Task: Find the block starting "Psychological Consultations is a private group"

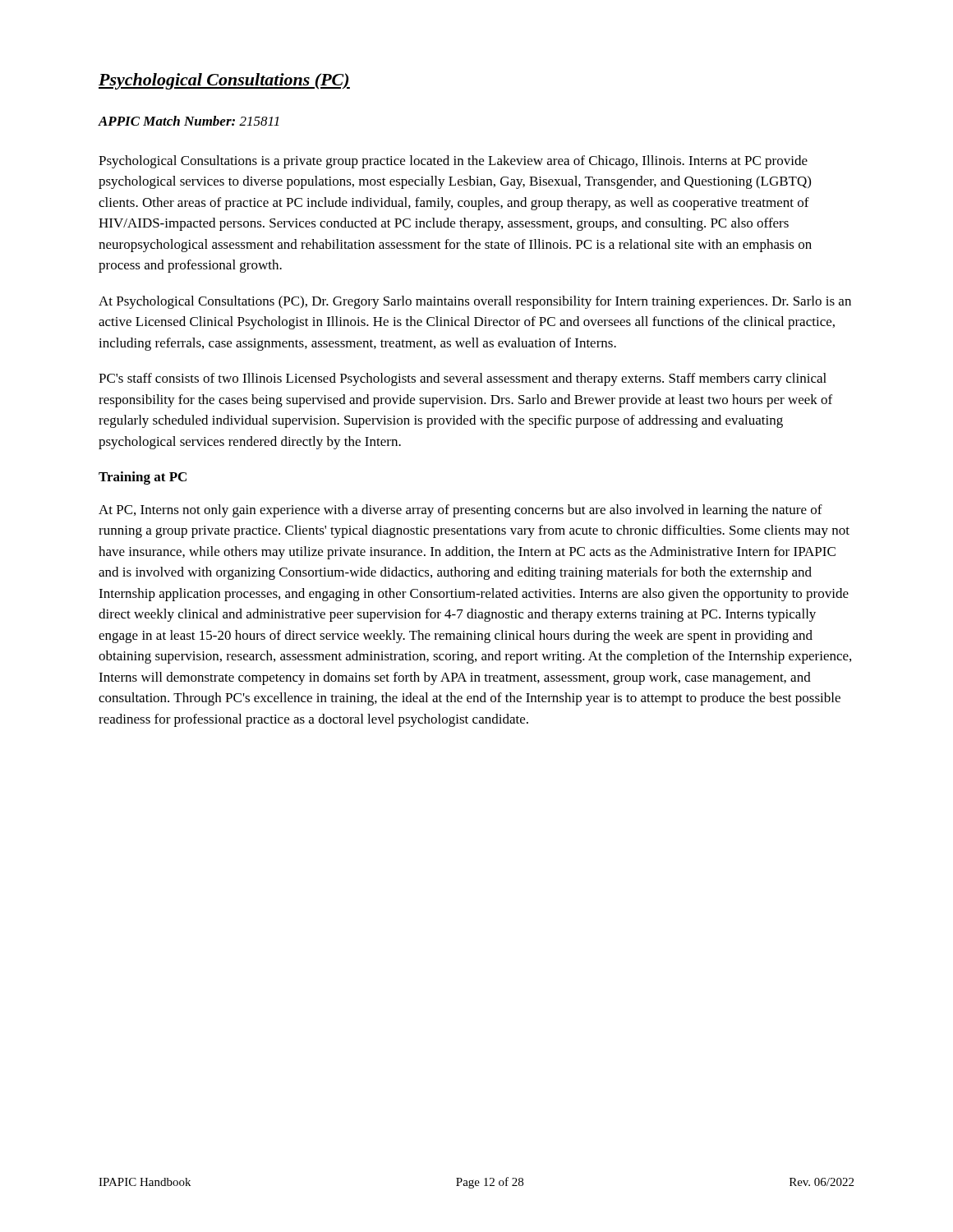Action: (x=455, y=213)
